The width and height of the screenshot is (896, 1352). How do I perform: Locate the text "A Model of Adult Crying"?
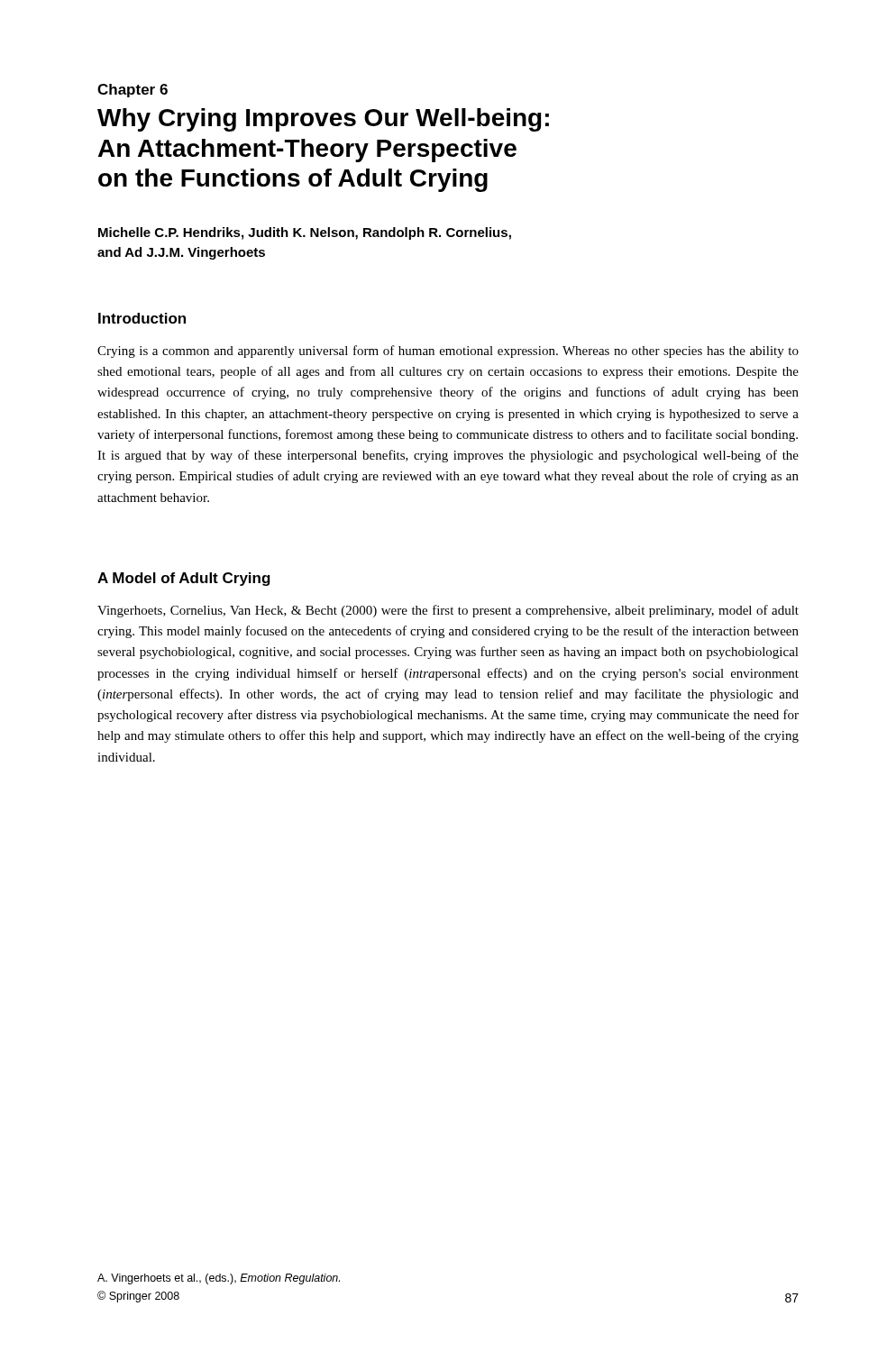[x=184, y=578]
